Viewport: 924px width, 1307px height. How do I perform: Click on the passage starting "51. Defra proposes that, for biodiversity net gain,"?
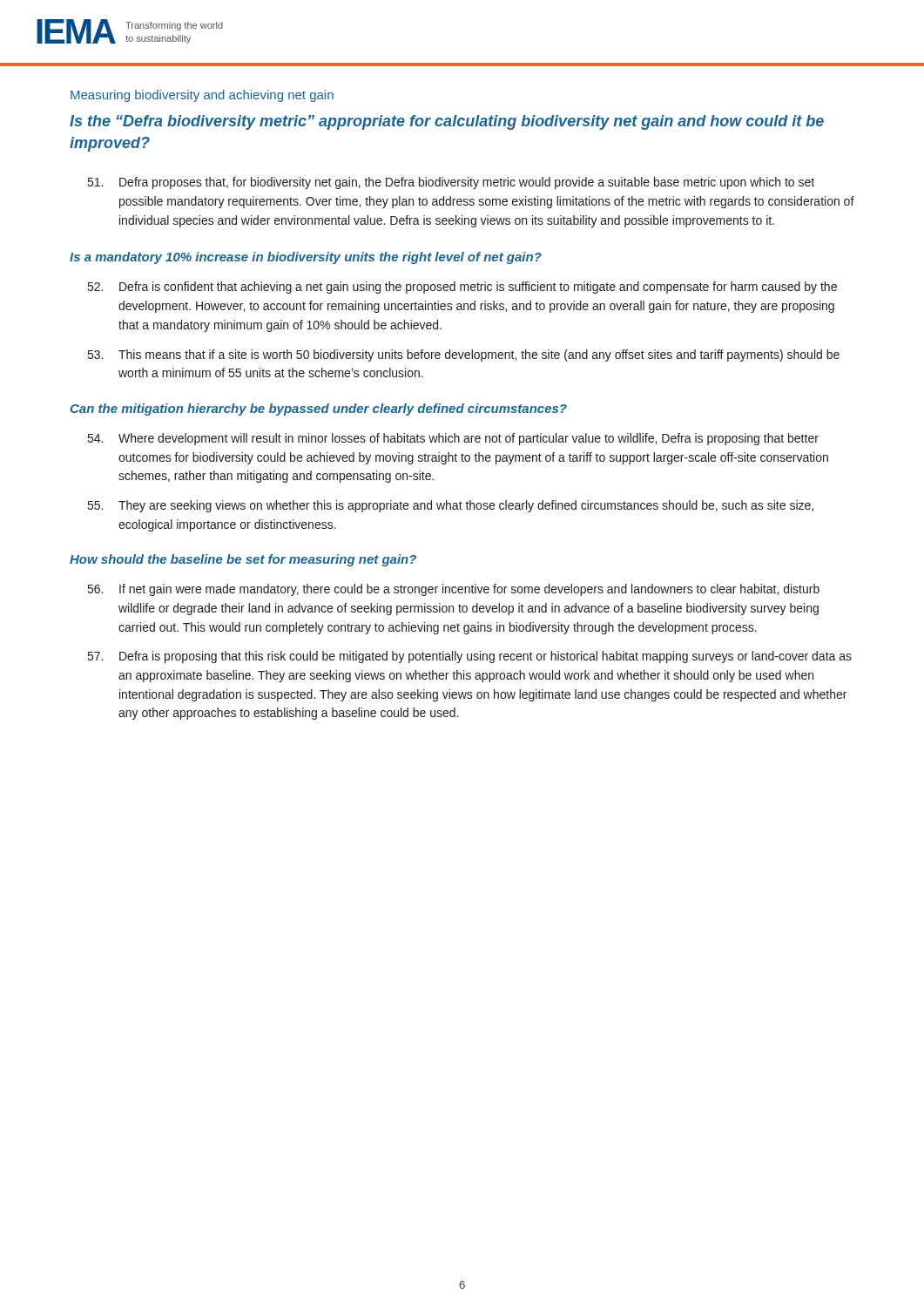[471, 202]
